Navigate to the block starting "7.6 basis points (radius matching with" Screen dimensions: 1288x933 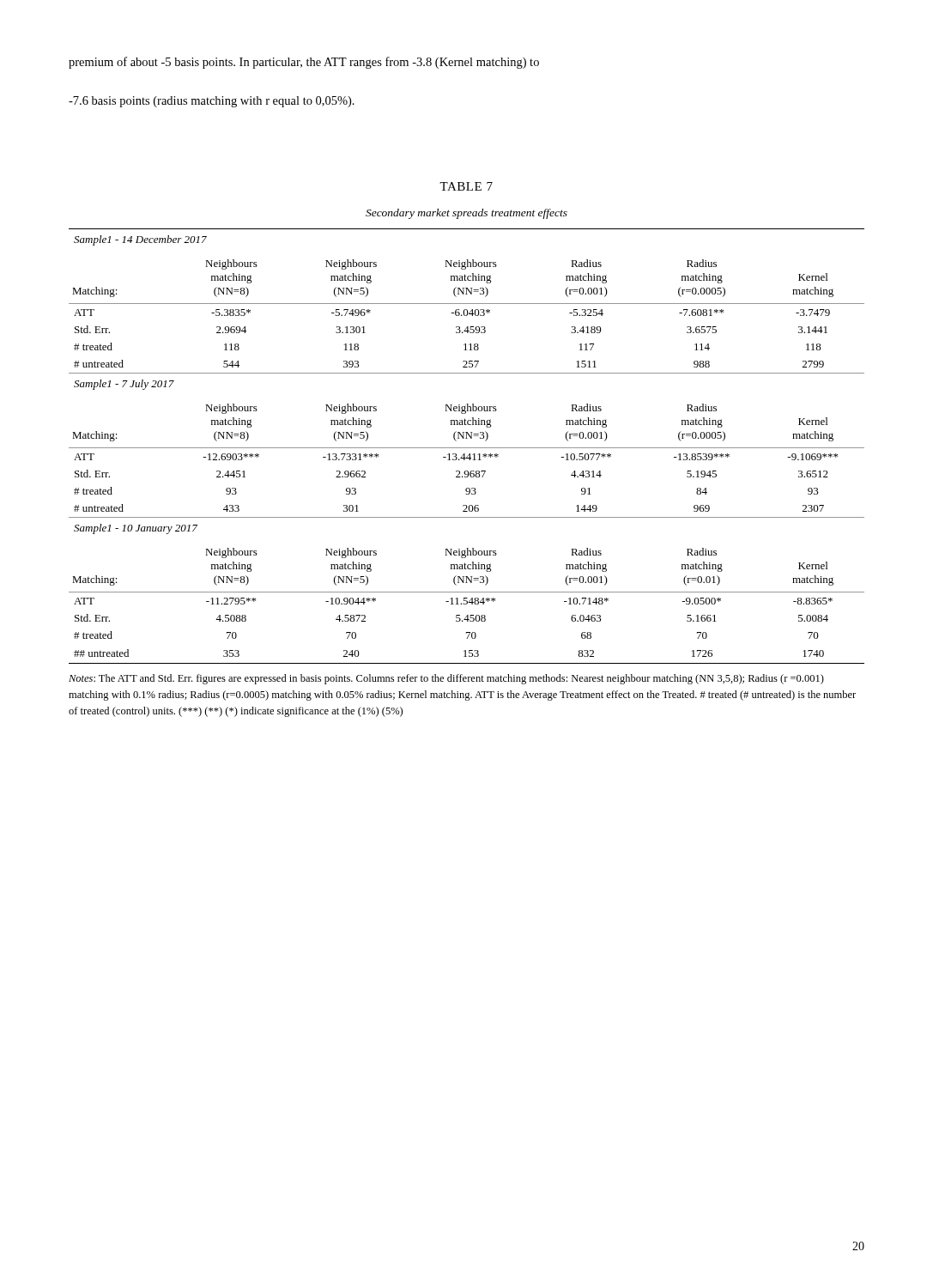click(x=212, y=100)
